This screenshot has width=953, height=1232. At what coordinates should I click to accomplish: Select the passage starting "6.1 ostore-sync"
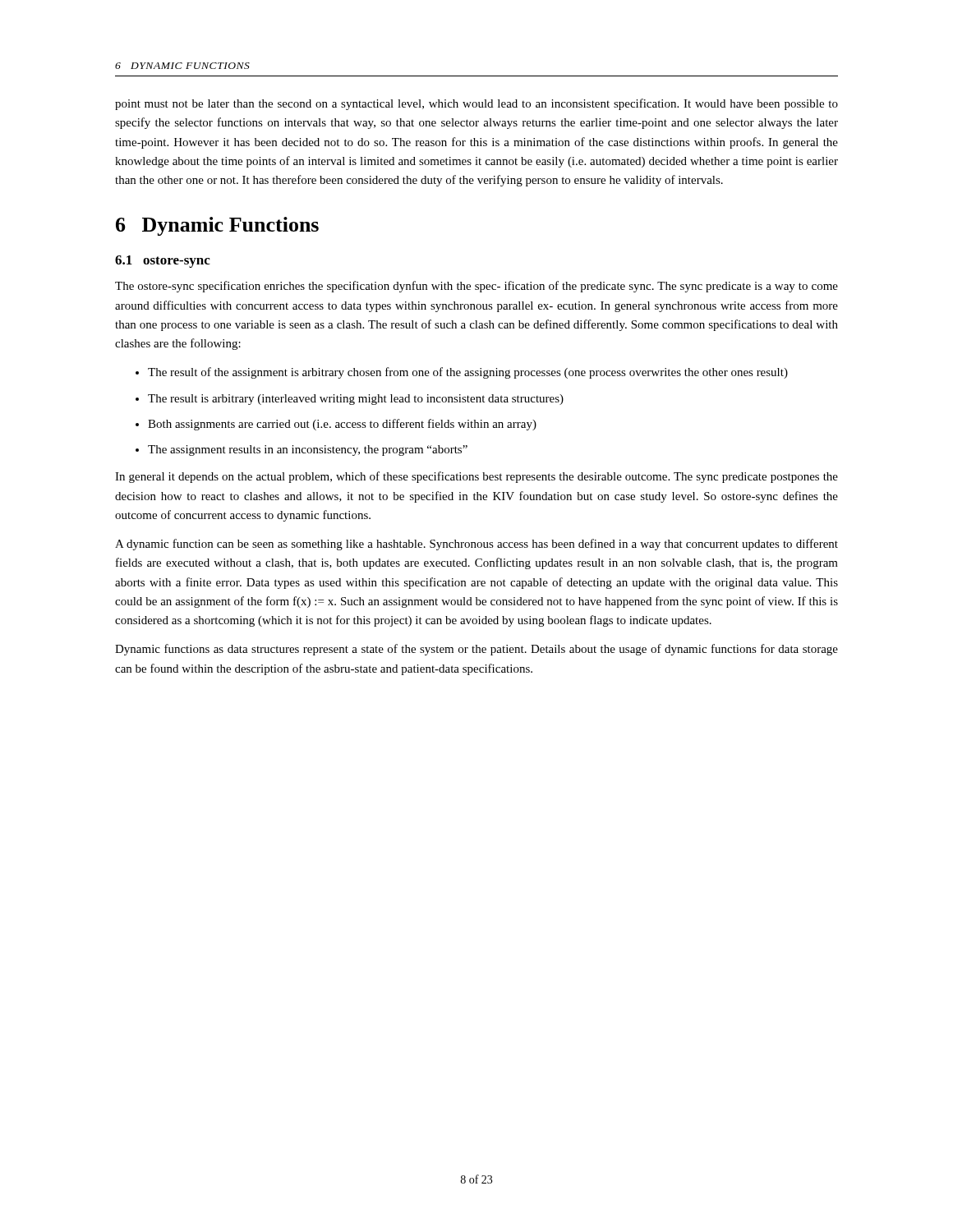pos(163,260)
